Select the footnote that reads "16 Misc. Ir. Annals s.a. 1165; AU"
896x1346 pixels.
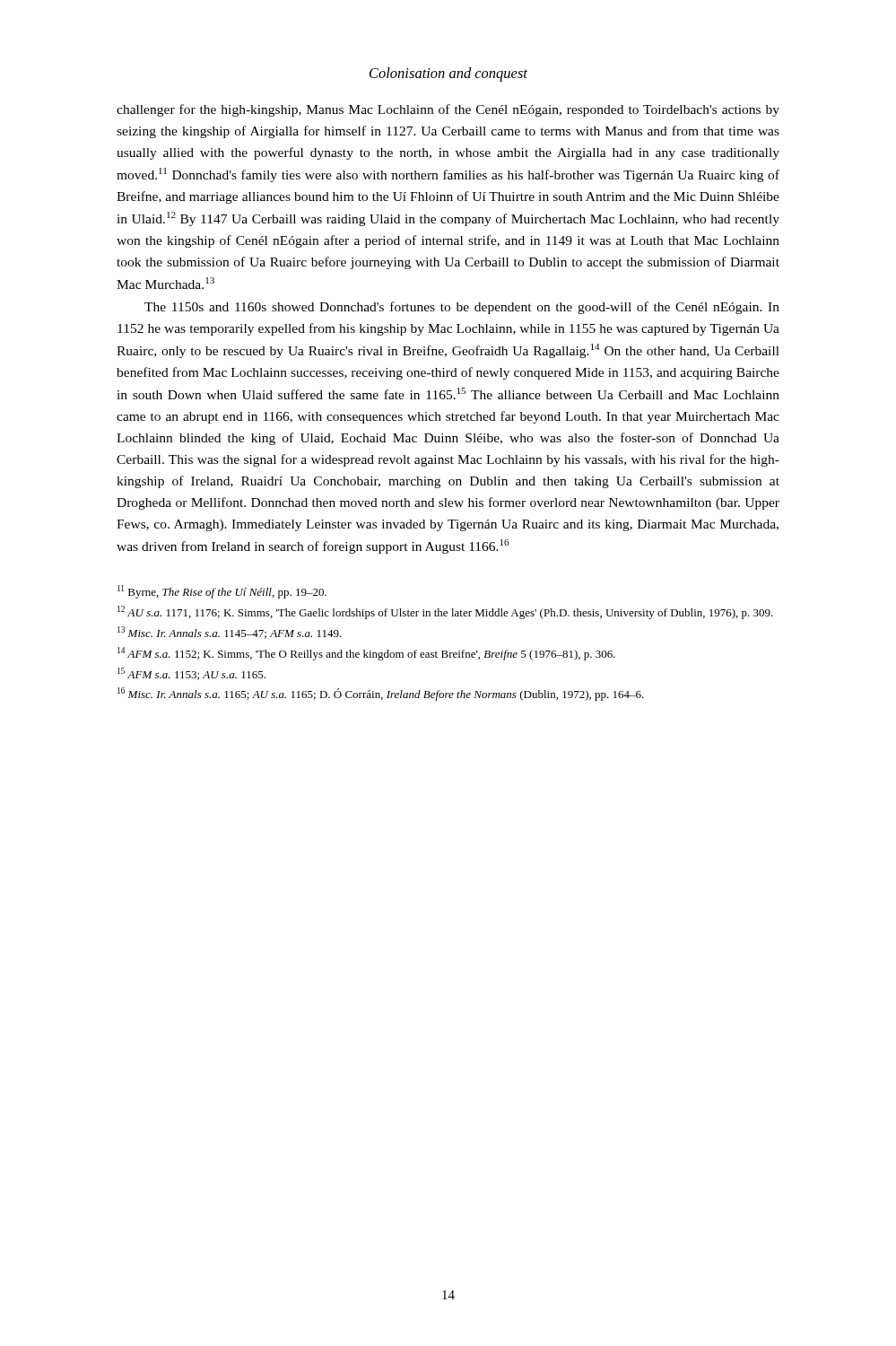click(x=448, y=694)
